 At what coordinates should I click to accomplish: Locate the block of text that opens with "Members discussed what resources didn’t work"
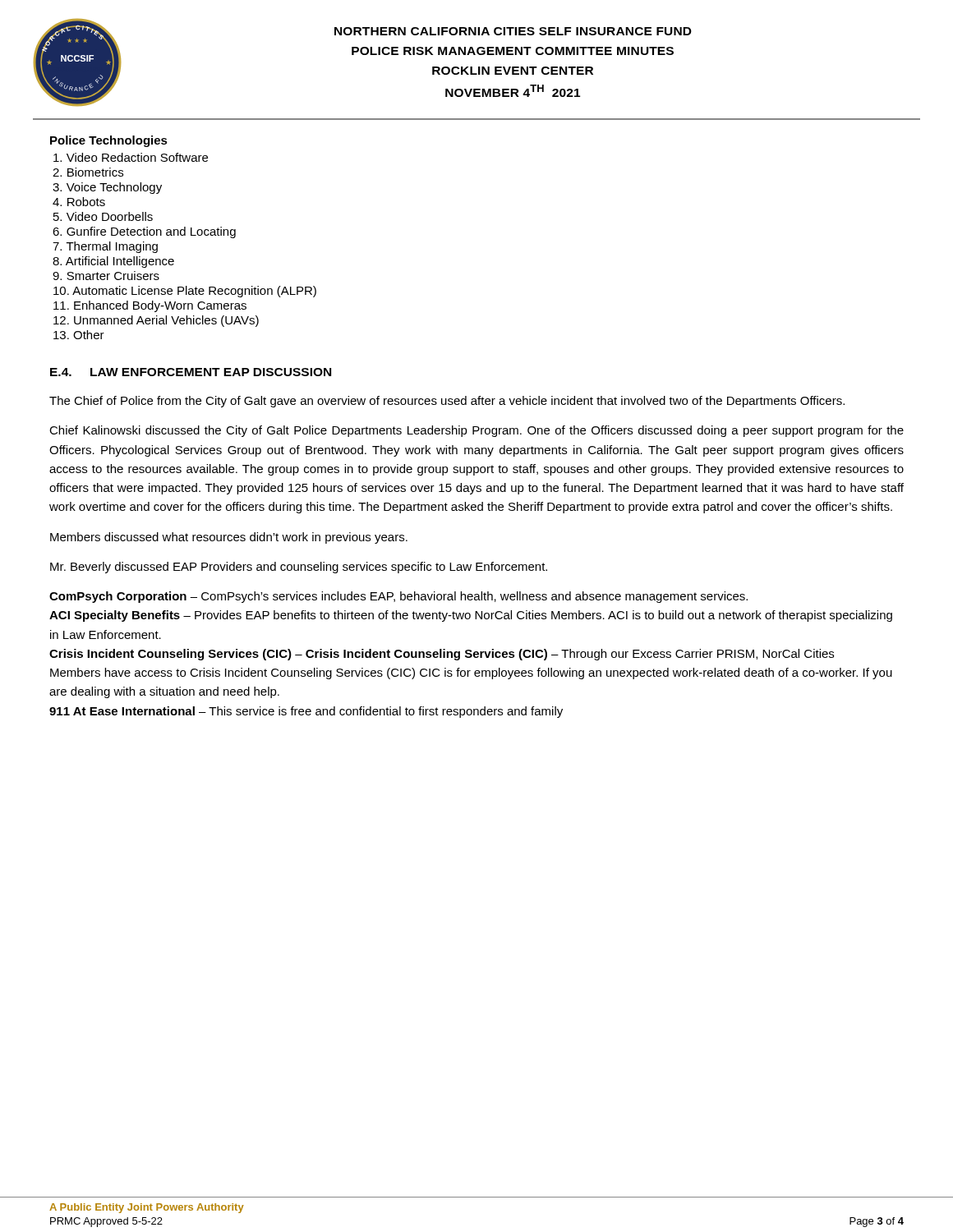tap(229, 536)
